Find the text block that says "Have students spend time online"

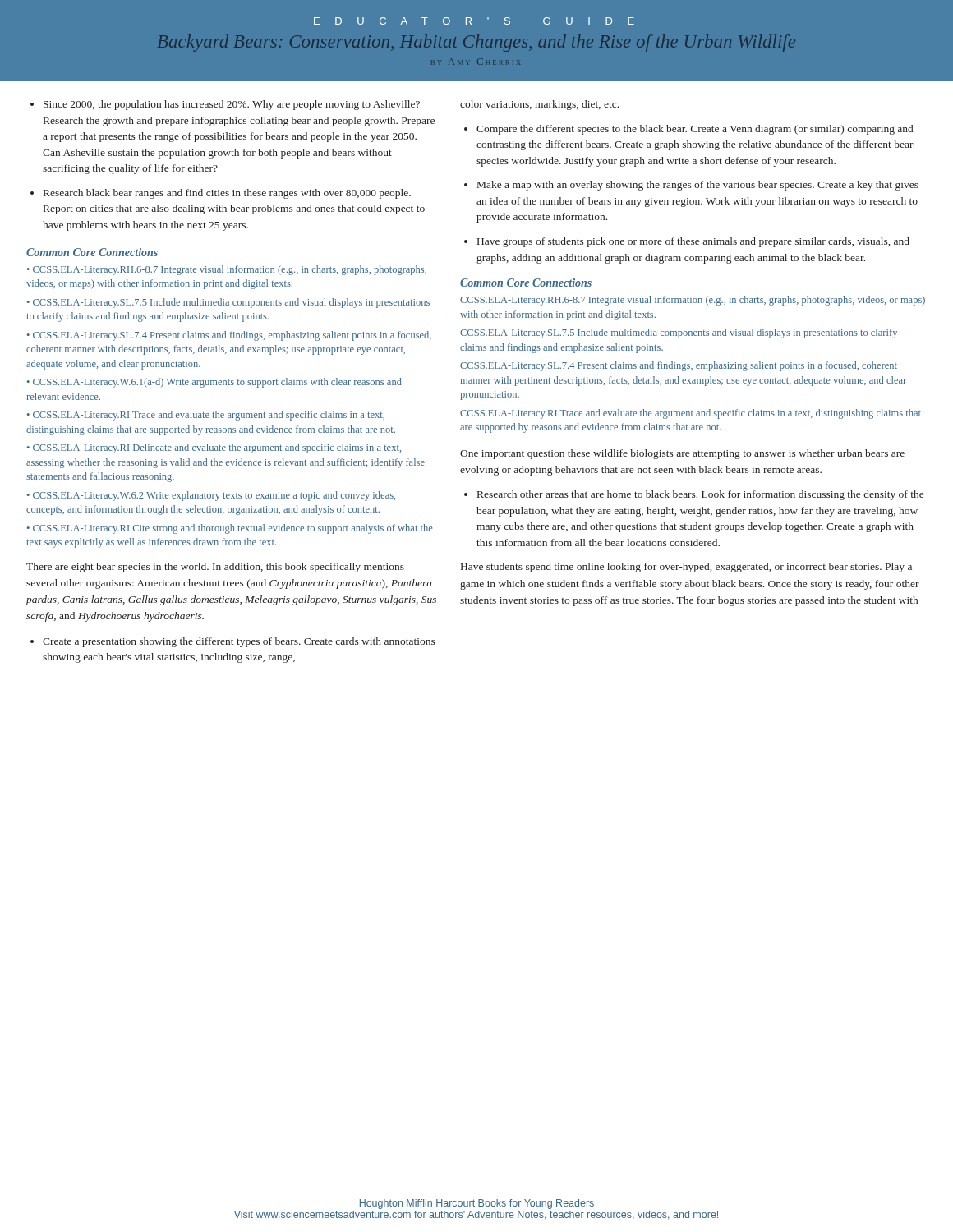point(689,583)
